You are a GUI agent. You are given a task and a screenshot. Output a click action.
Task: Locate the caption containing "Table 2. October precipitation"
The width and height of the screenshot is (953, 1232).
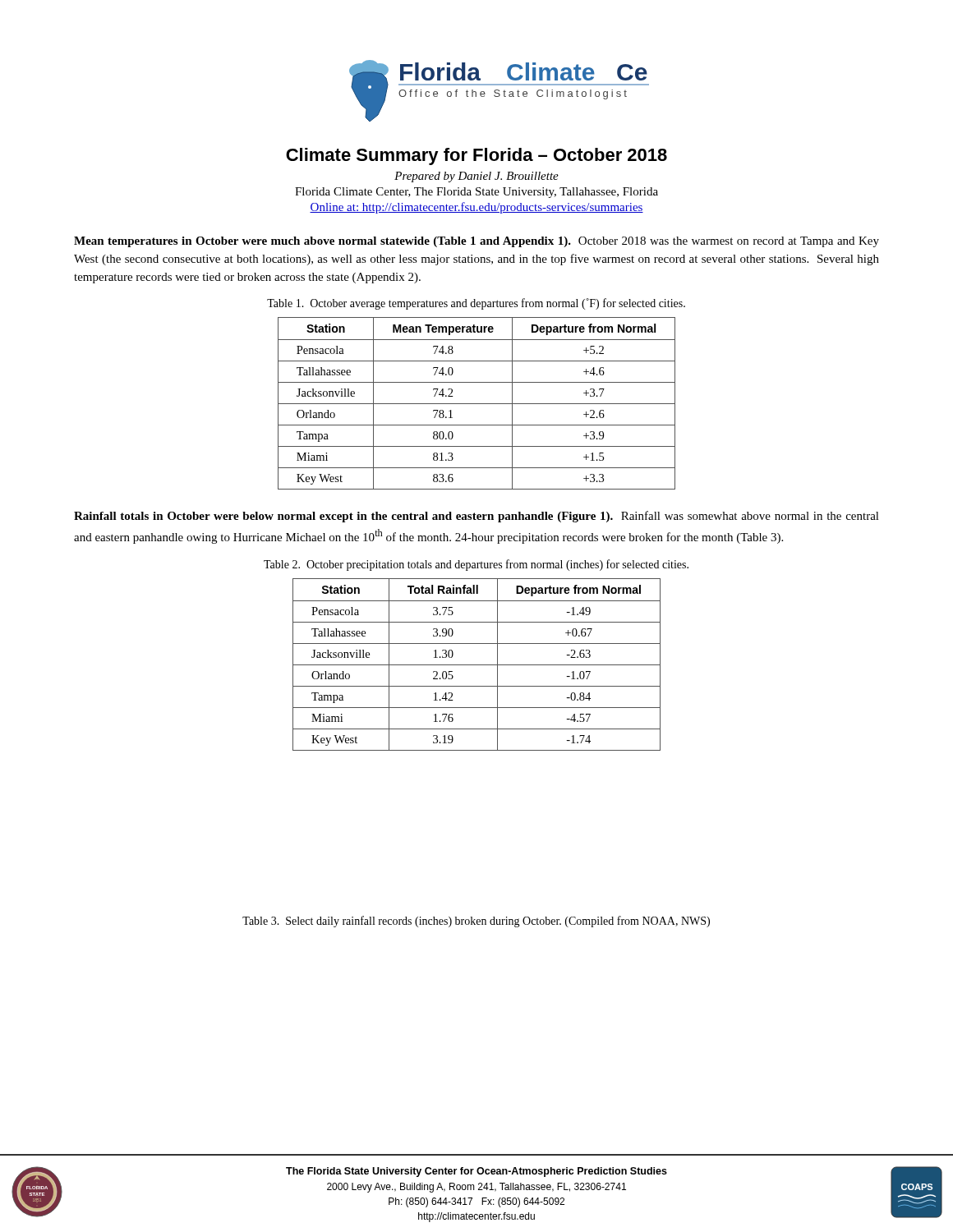476,565
